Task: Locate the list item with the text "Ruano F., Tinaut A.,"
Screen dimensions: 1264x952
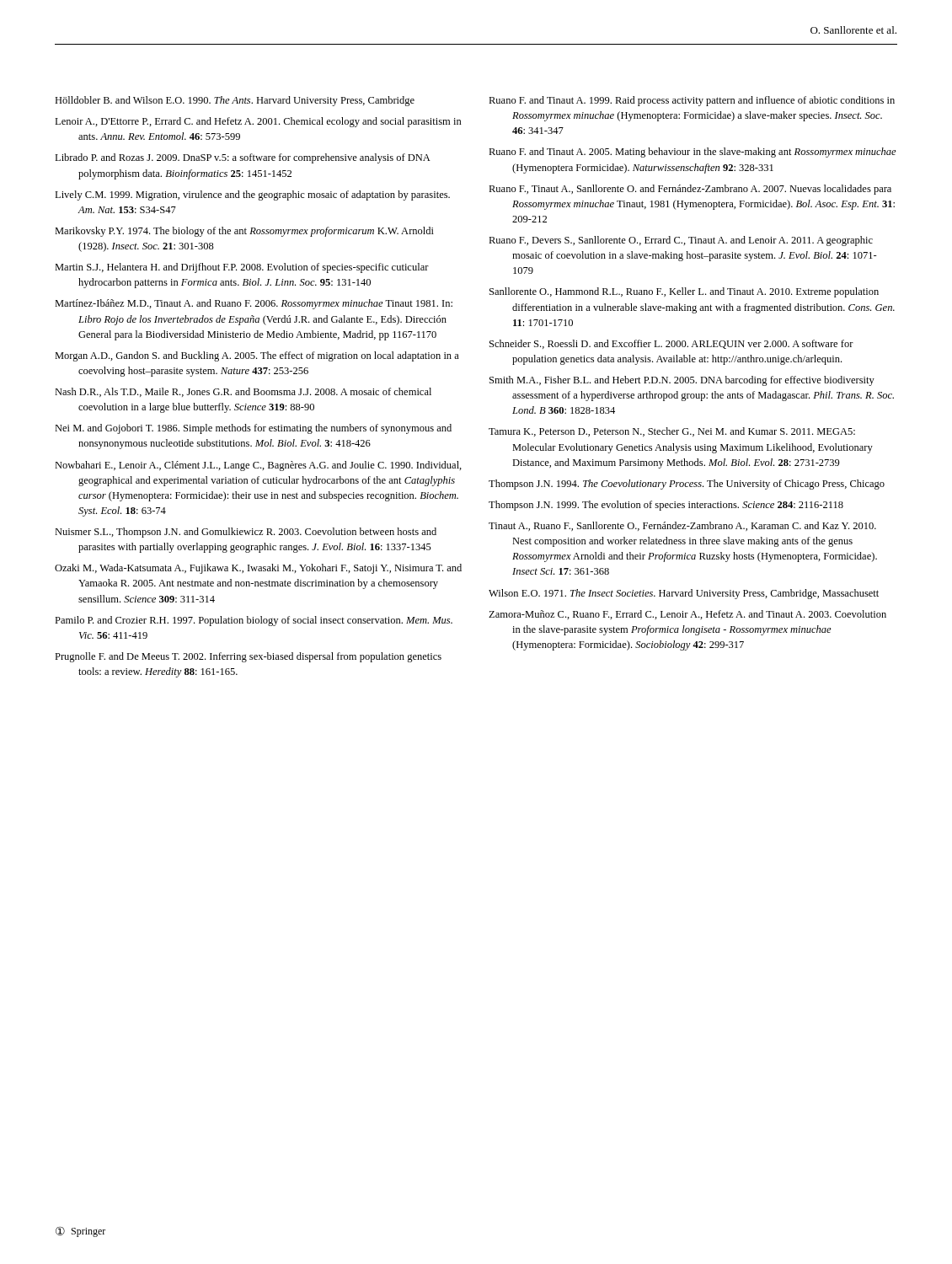Action: [692, 204]
